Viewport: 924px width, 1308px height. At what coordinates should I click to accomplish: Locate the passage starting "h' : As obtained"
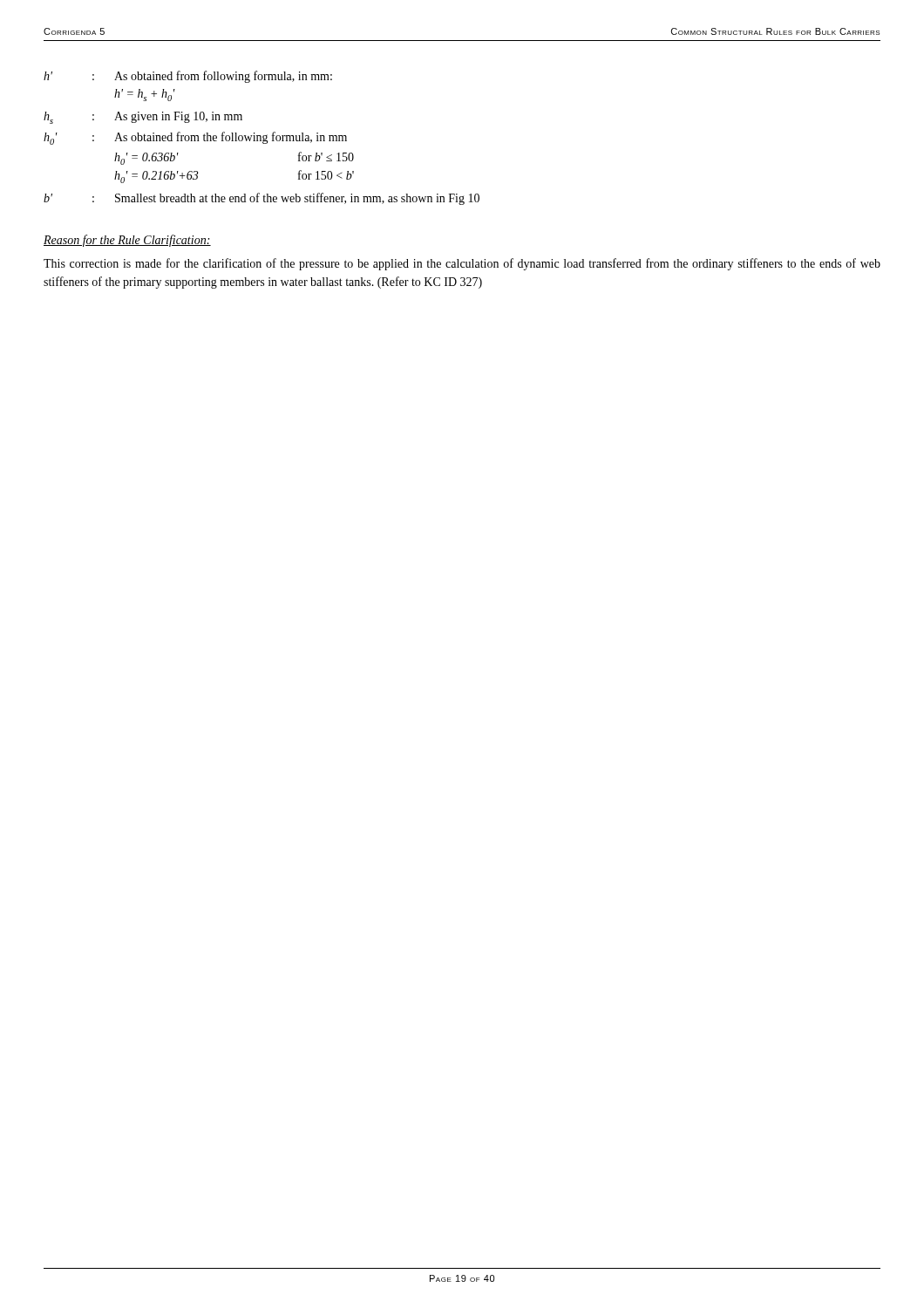[188, 77]
